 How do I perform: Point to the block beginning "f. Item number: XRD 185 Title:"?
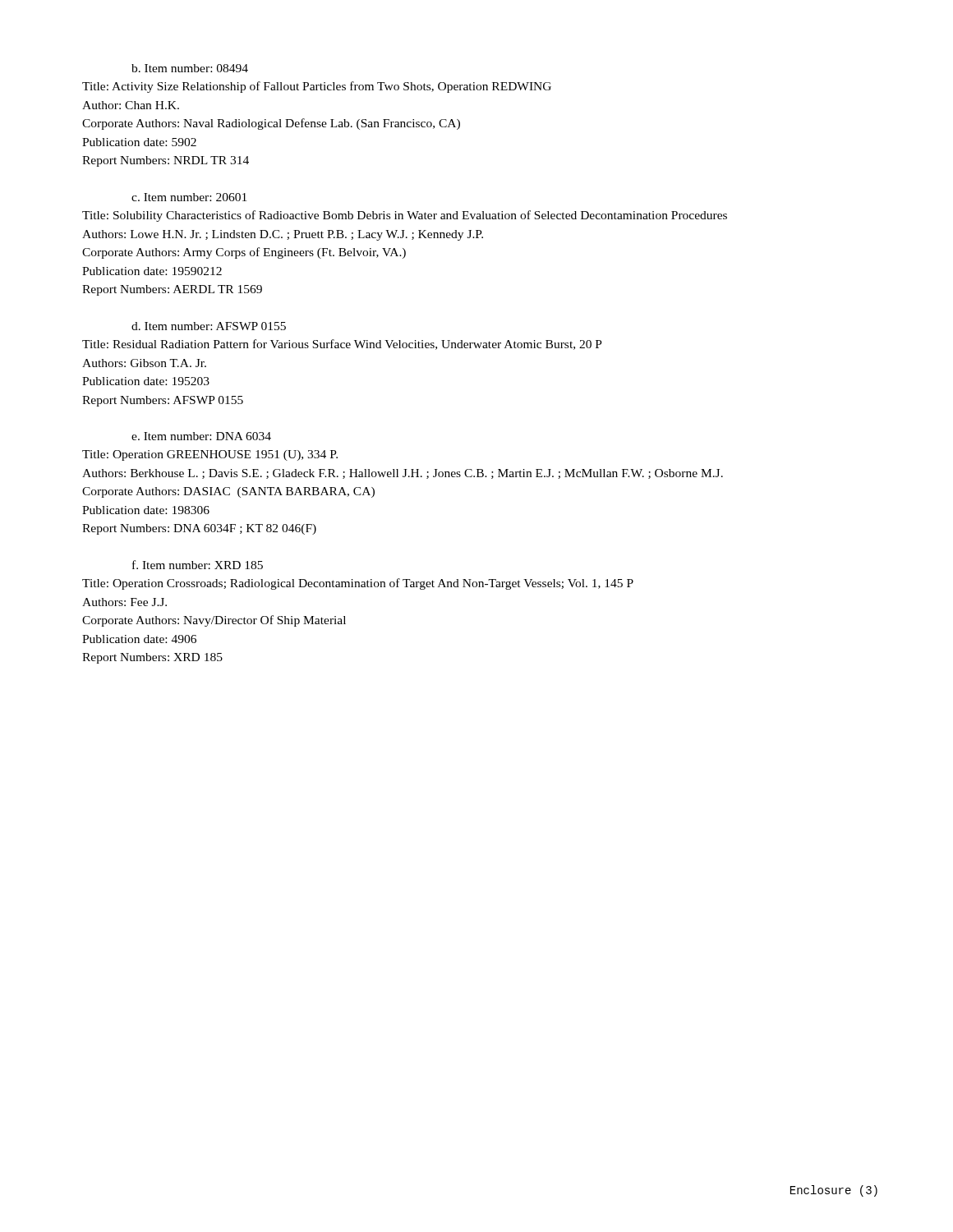click(x=198, y=565)
